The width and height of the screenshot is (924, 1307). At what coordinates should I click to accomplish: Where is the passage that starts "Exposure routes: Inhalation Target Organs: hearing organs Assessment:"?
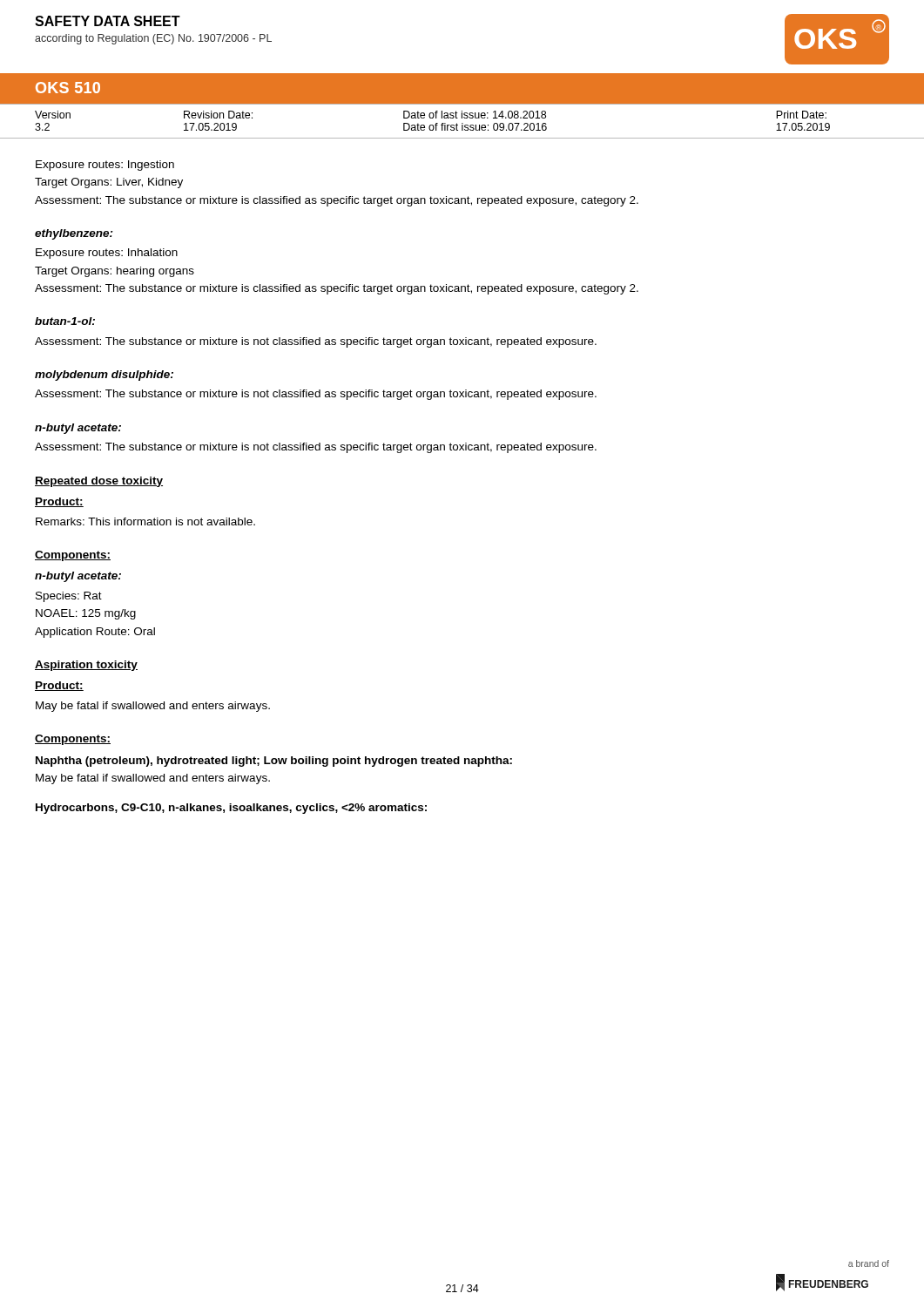tap(107, 254)
